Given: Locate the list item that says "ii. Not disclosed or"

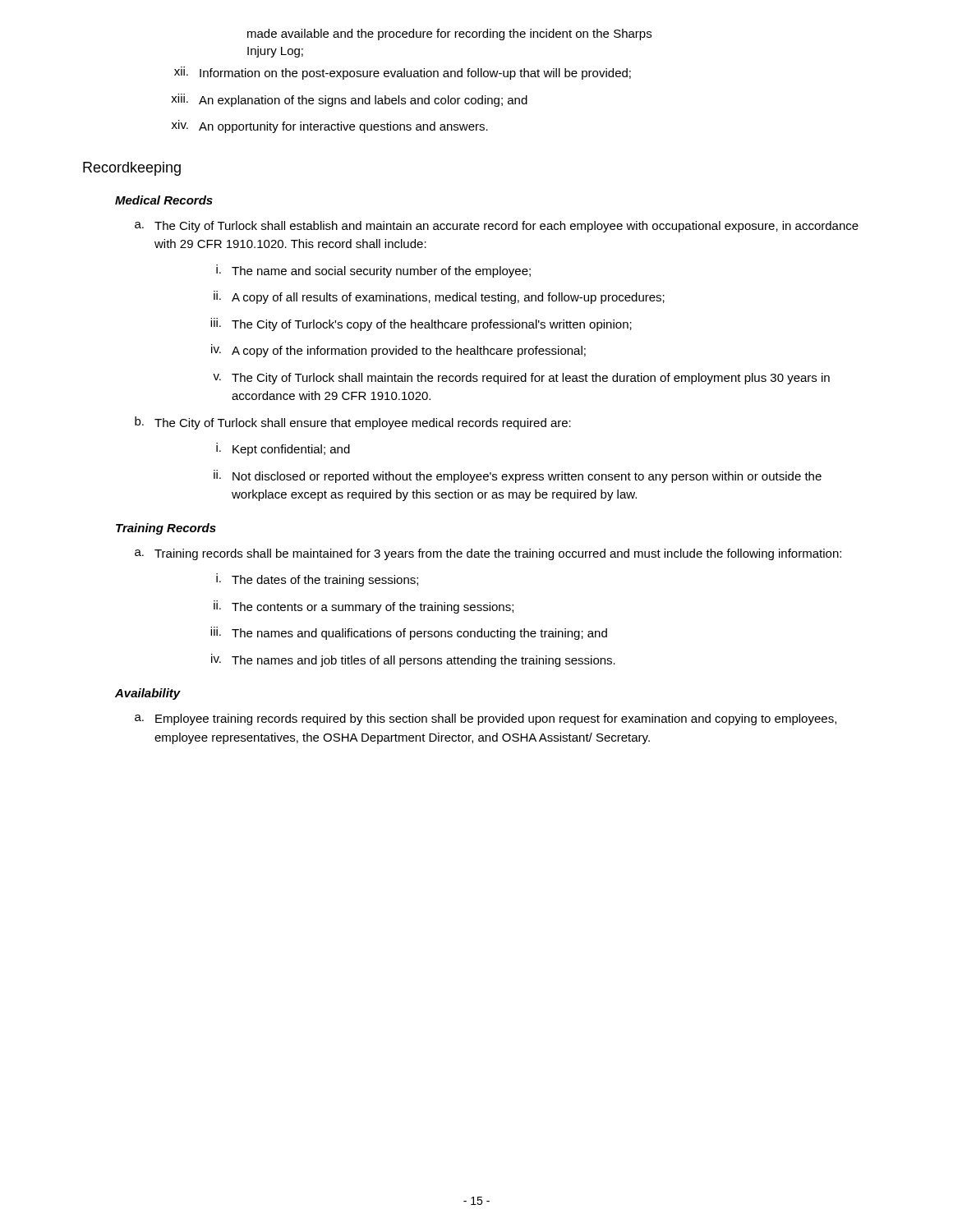Looking at the screenshot, I should (x=526, y=485).
